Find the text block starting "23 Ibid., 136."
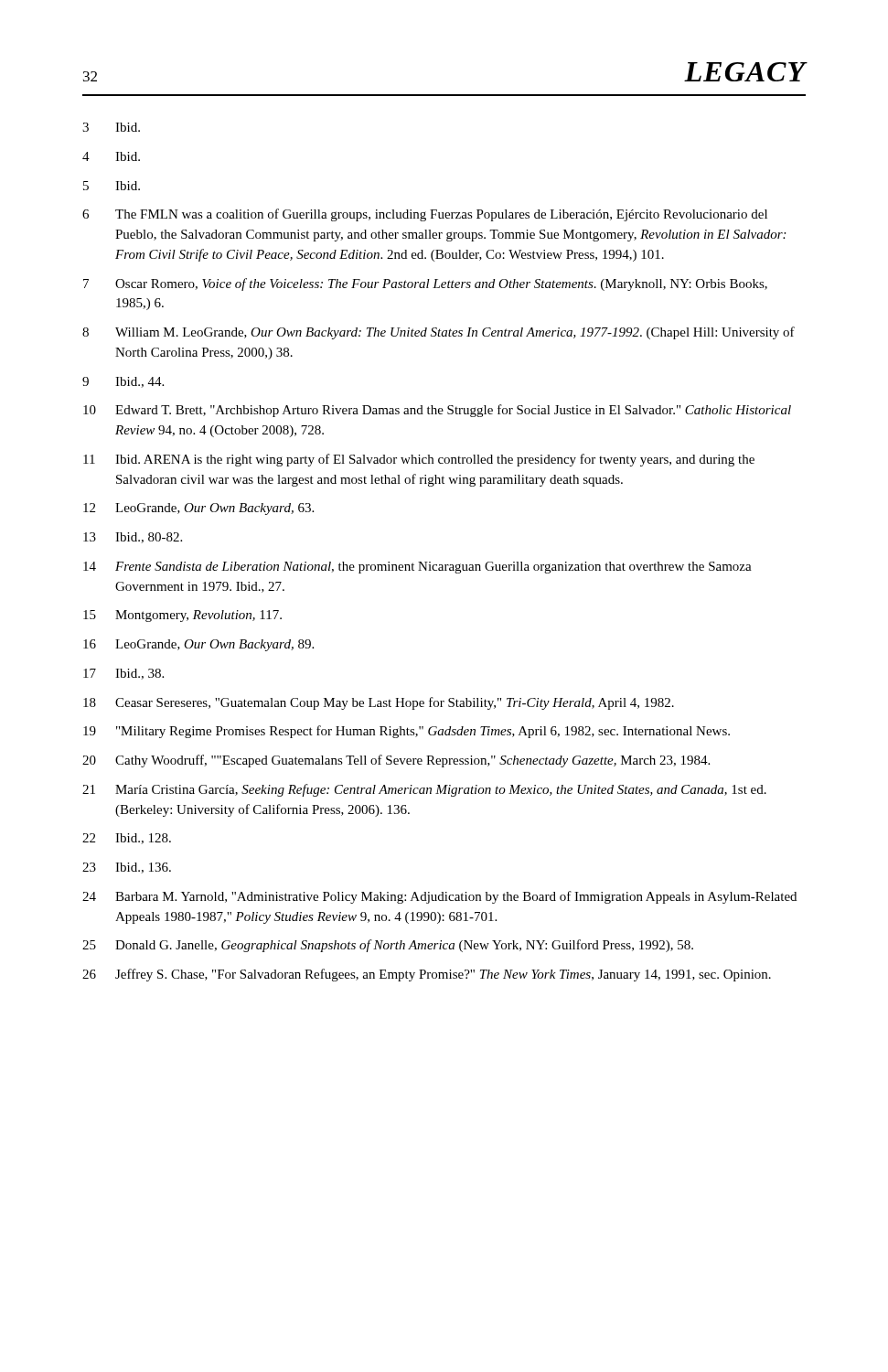Image resolution: width=888 pixels, height=1372 pixels. click(x=127, y=868)
